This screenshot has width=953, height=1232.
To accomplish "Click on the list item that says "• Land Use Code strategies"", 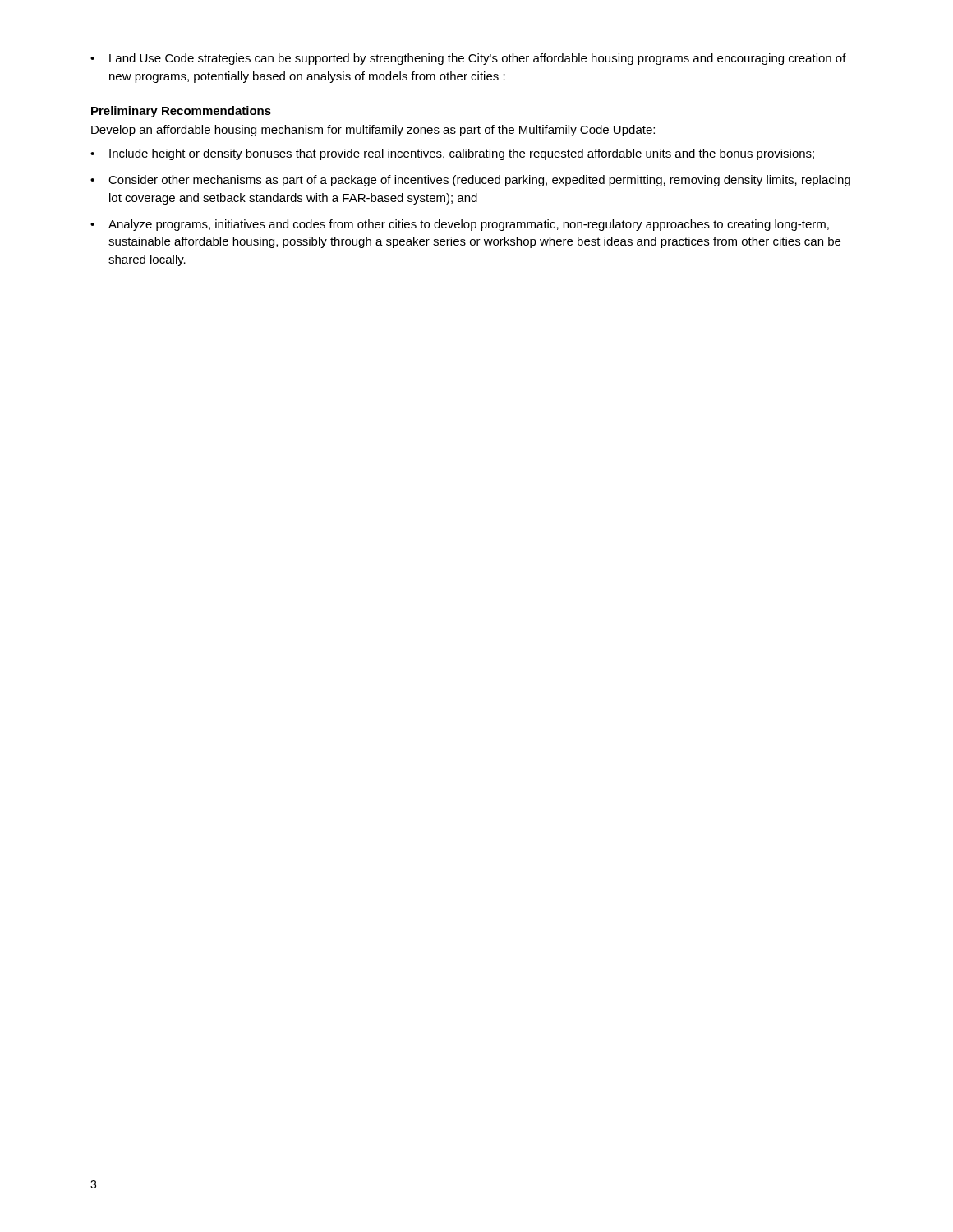I will [x=476, y=67].
